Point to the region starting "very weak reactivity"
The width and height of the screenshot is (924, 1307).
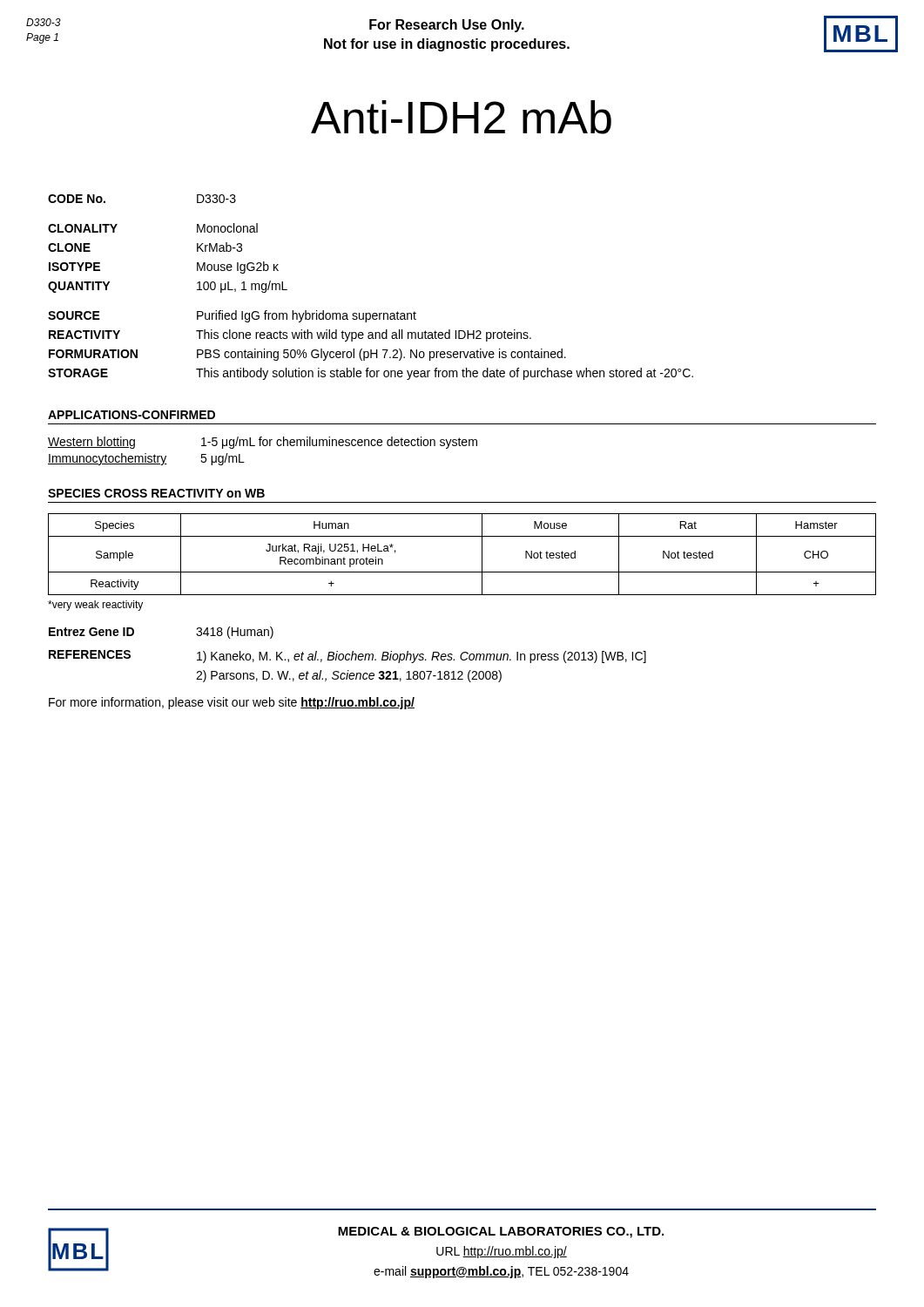(x=95, y=605)
